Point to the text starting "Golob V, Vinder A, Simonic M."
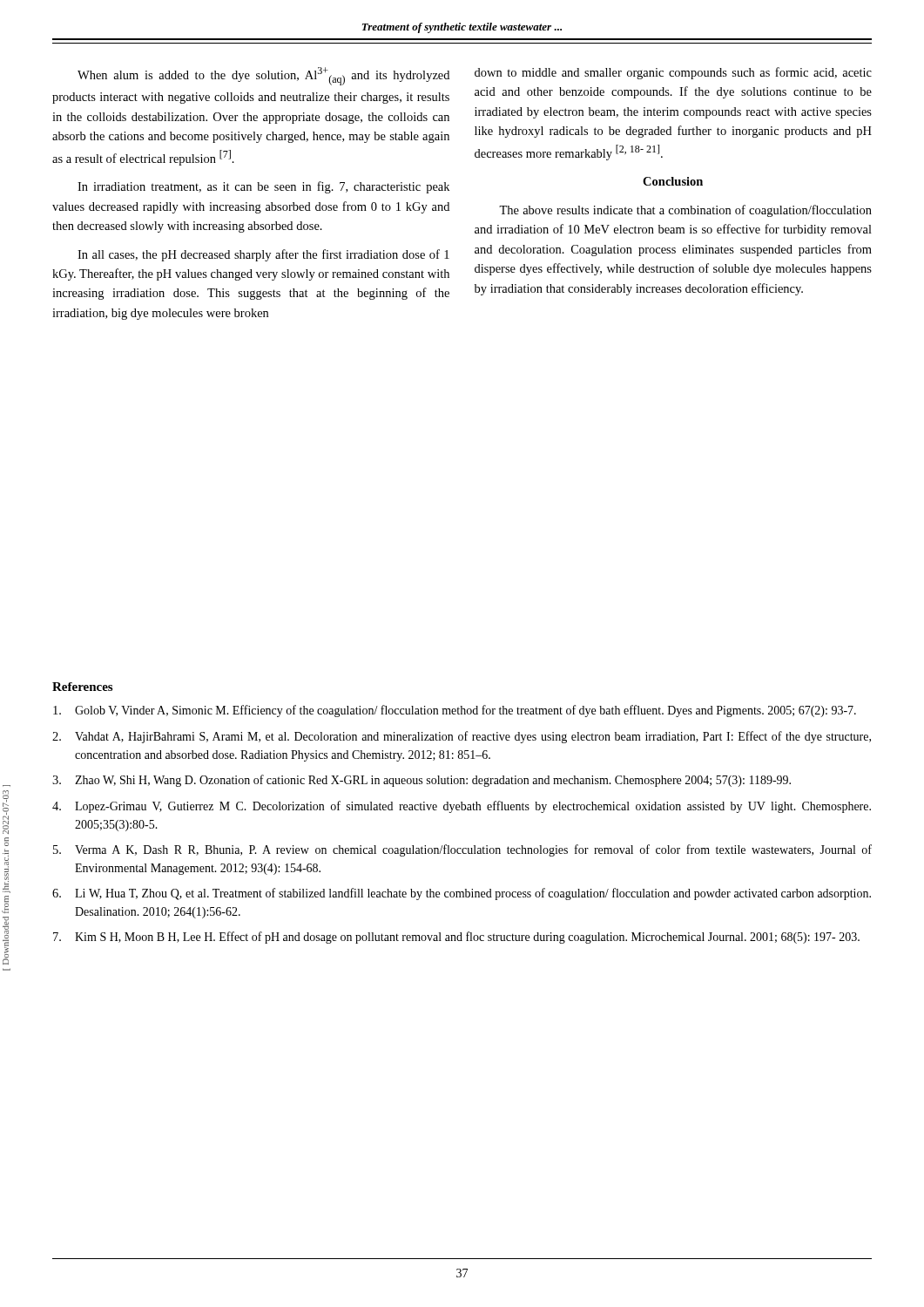 (x=462, y=711)
